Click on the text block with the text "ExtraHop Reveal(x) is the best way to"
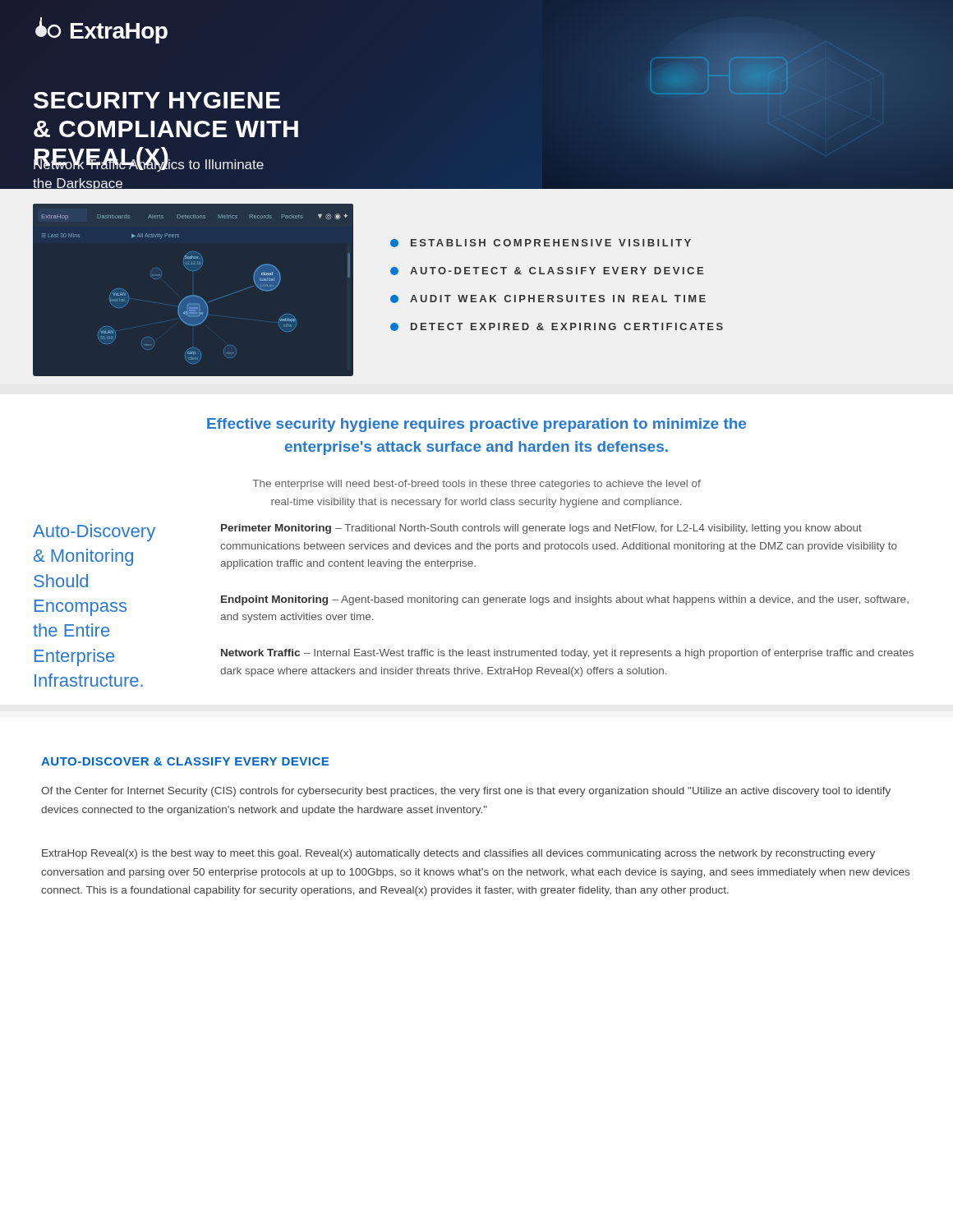The image size is (953, 1232). [476, 872]
